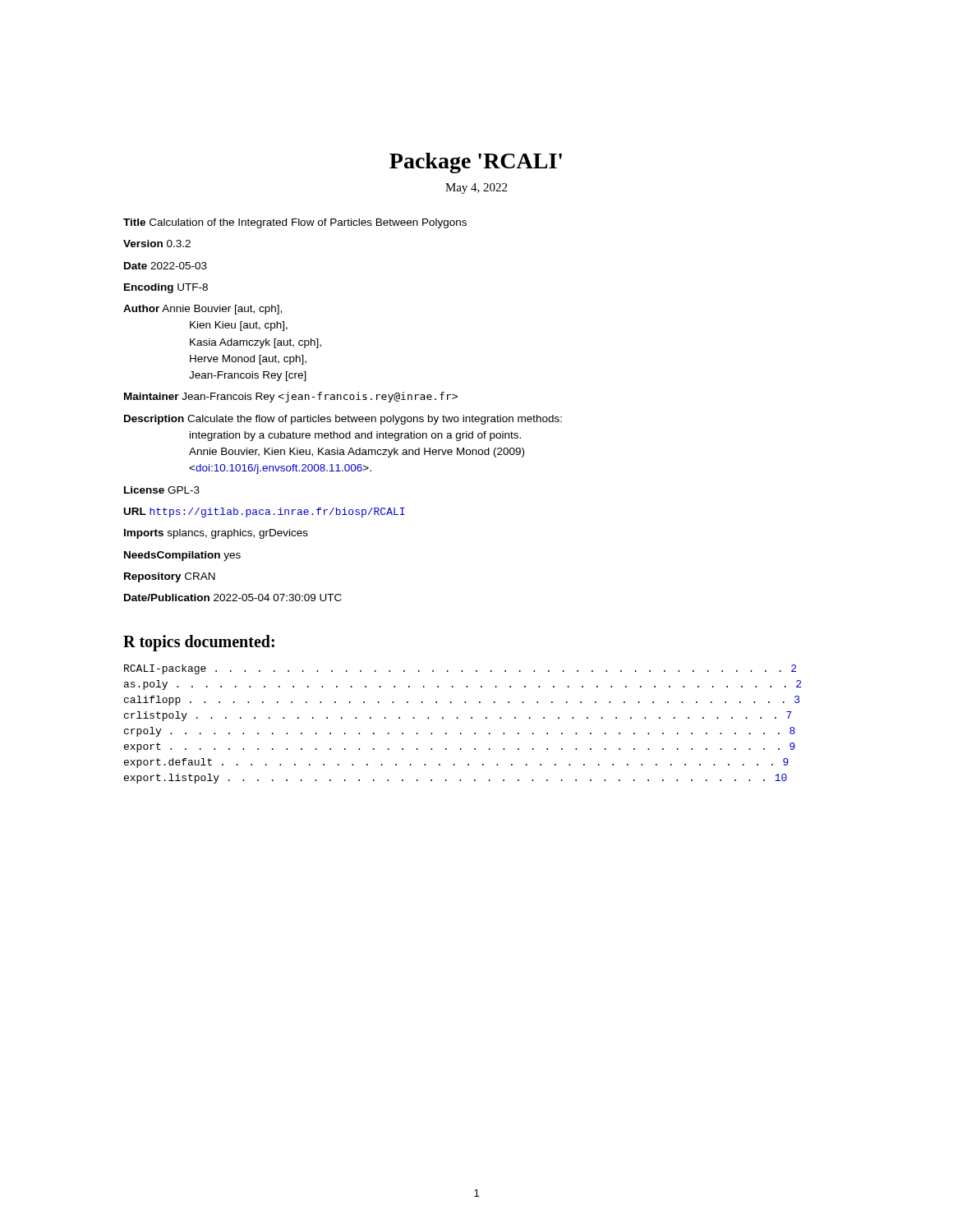Click the passage that begins "Title Calculation of the Integrated Flow of Particles"
Image resolution: width=953 pixels, height=1232 pixels.
click(x=295, y=222)
